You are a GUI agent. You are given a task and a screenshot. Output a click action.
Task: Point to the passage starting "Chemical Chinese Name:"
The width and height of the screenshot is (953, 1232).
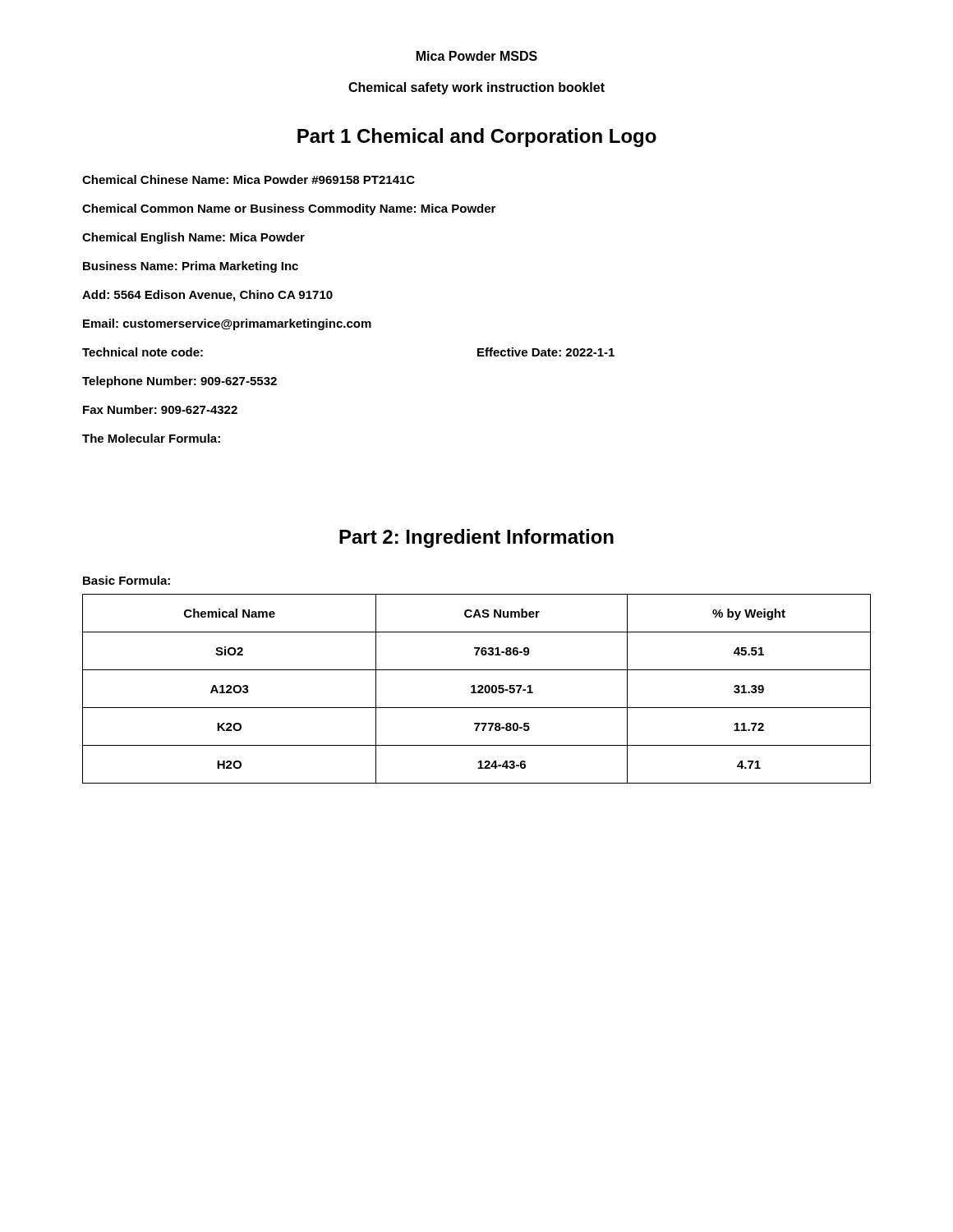point(249,179)
